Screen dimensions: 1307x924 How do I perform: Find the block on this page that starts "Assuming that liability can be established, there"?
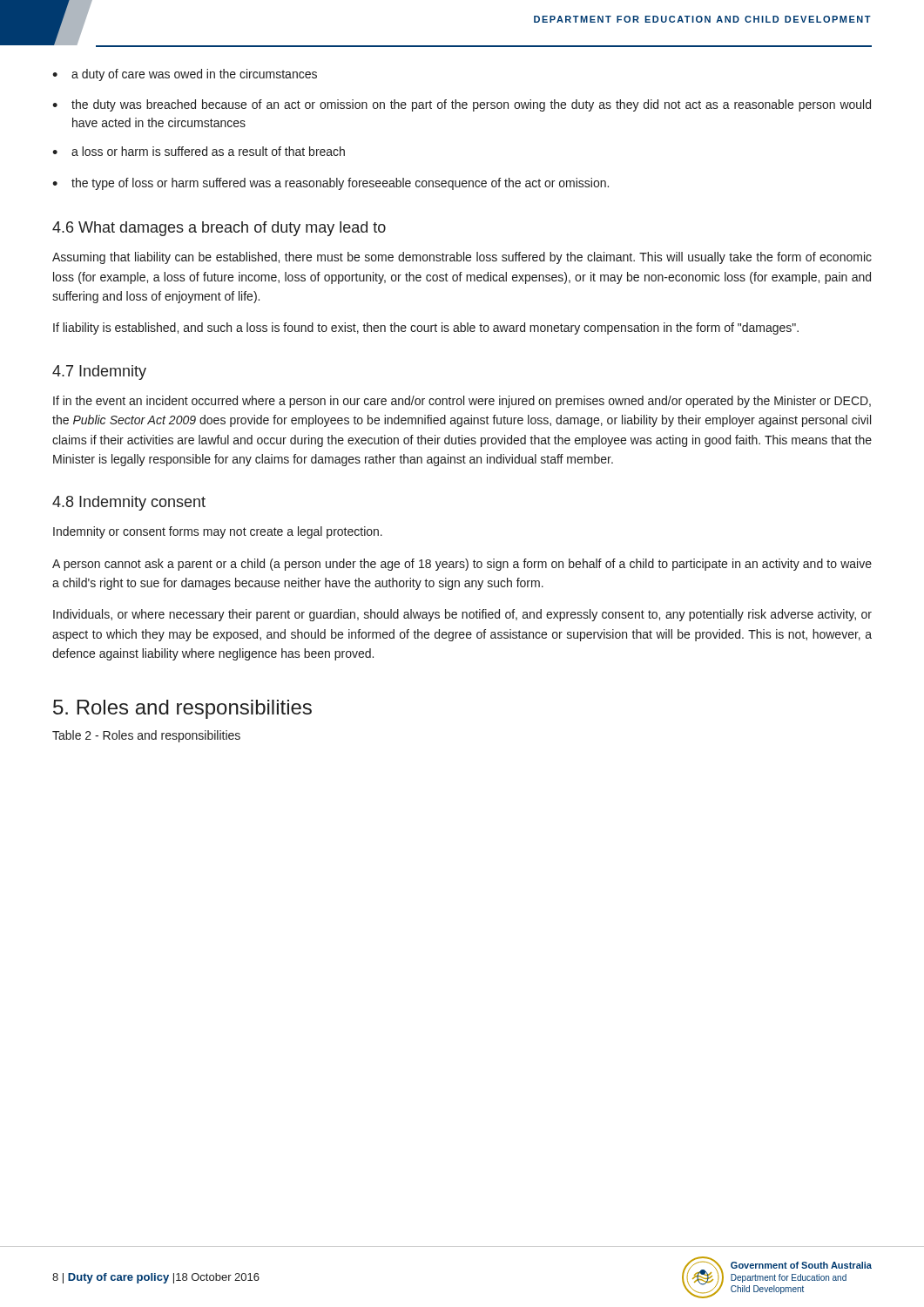click(x=462, y=277)
